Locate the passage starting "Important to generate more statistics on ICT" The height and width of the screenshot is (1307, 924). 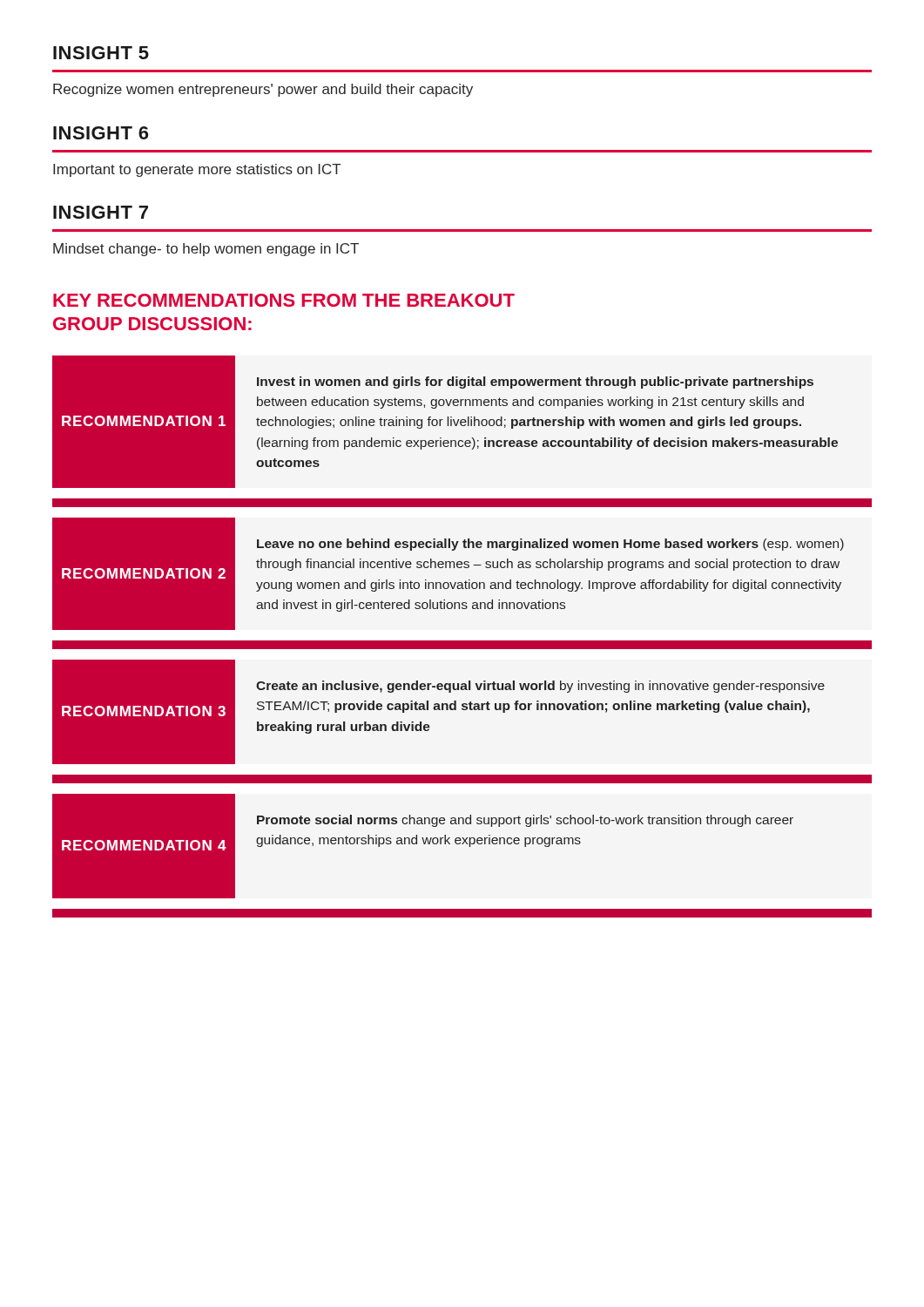click(x=197, y=170)
